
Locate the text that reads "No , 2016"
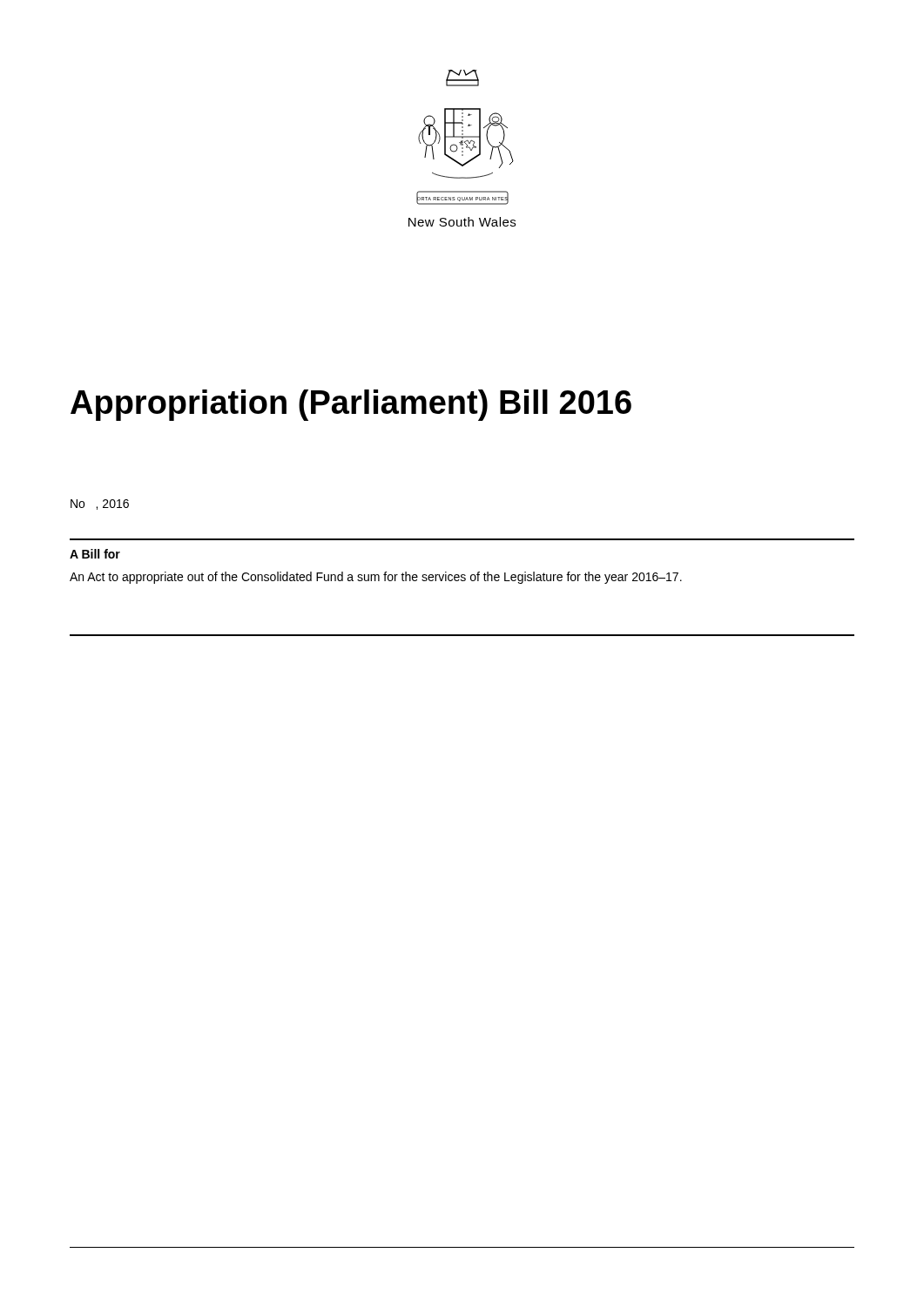point(100,504)
